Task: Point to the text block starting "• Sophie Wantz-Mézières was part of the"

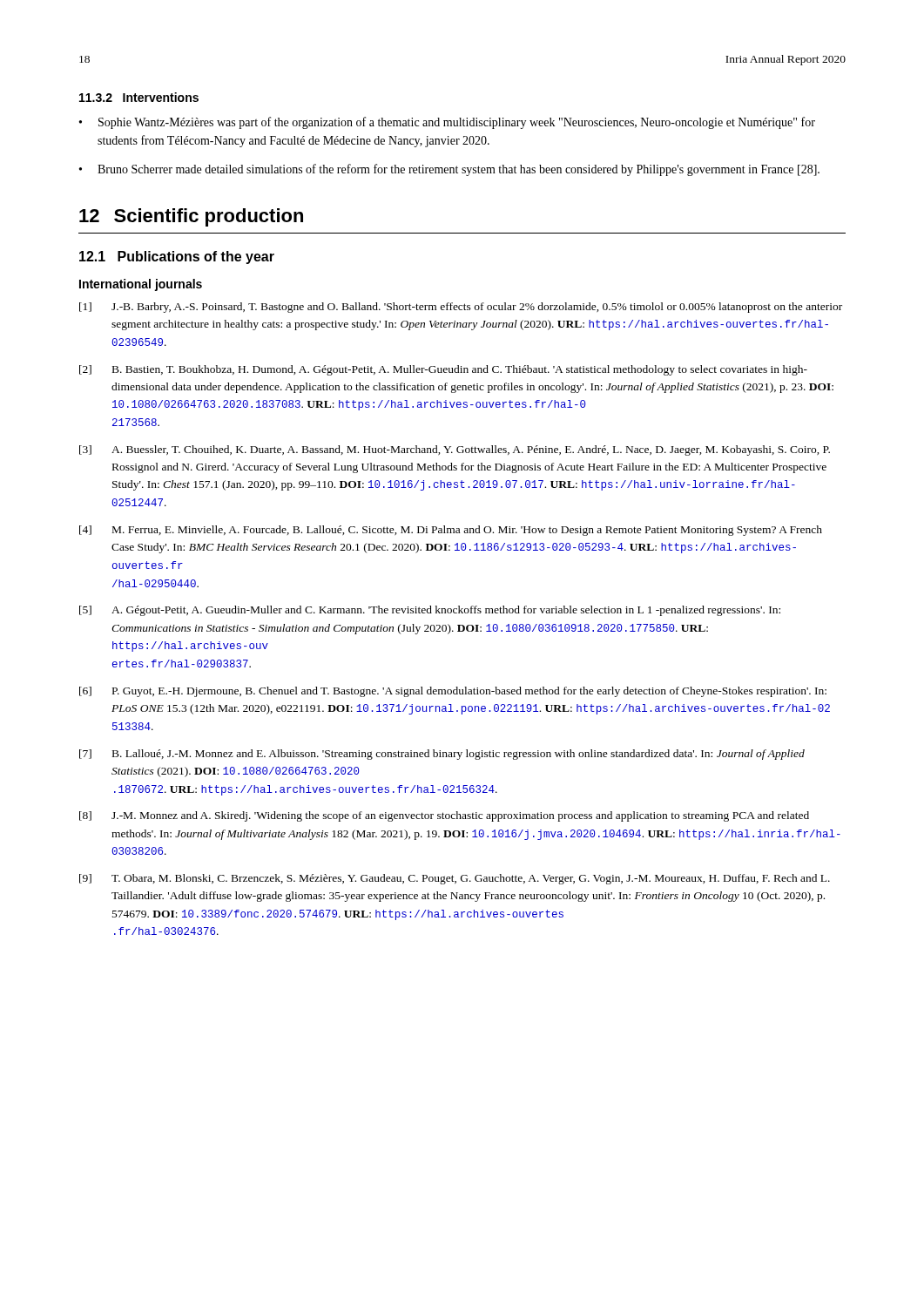Action: tap(462, 132)
